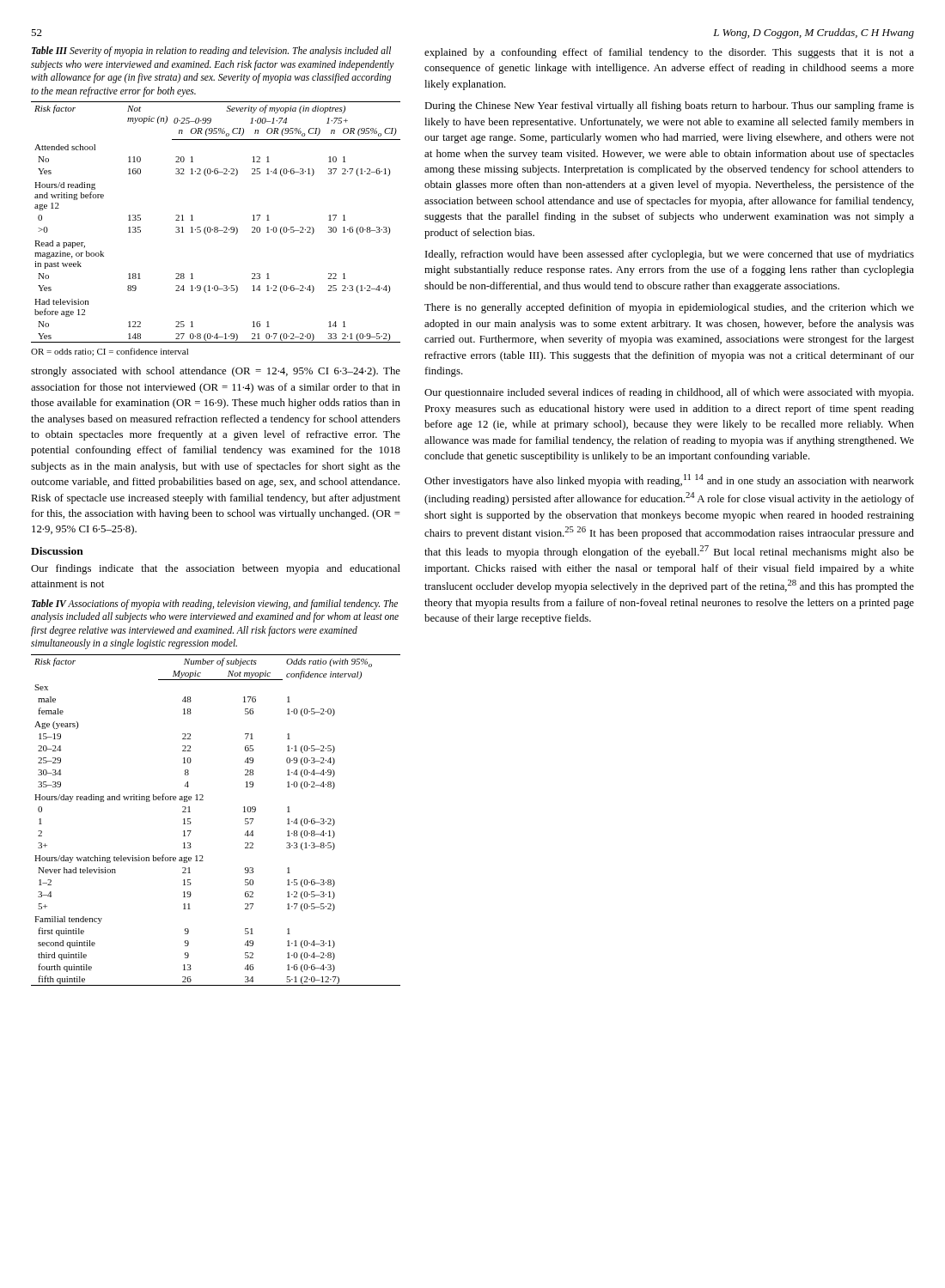Point to the text block starting "Our findings indicate that the association"
This screenshot has height=1288, width=945.
(216, 576)
